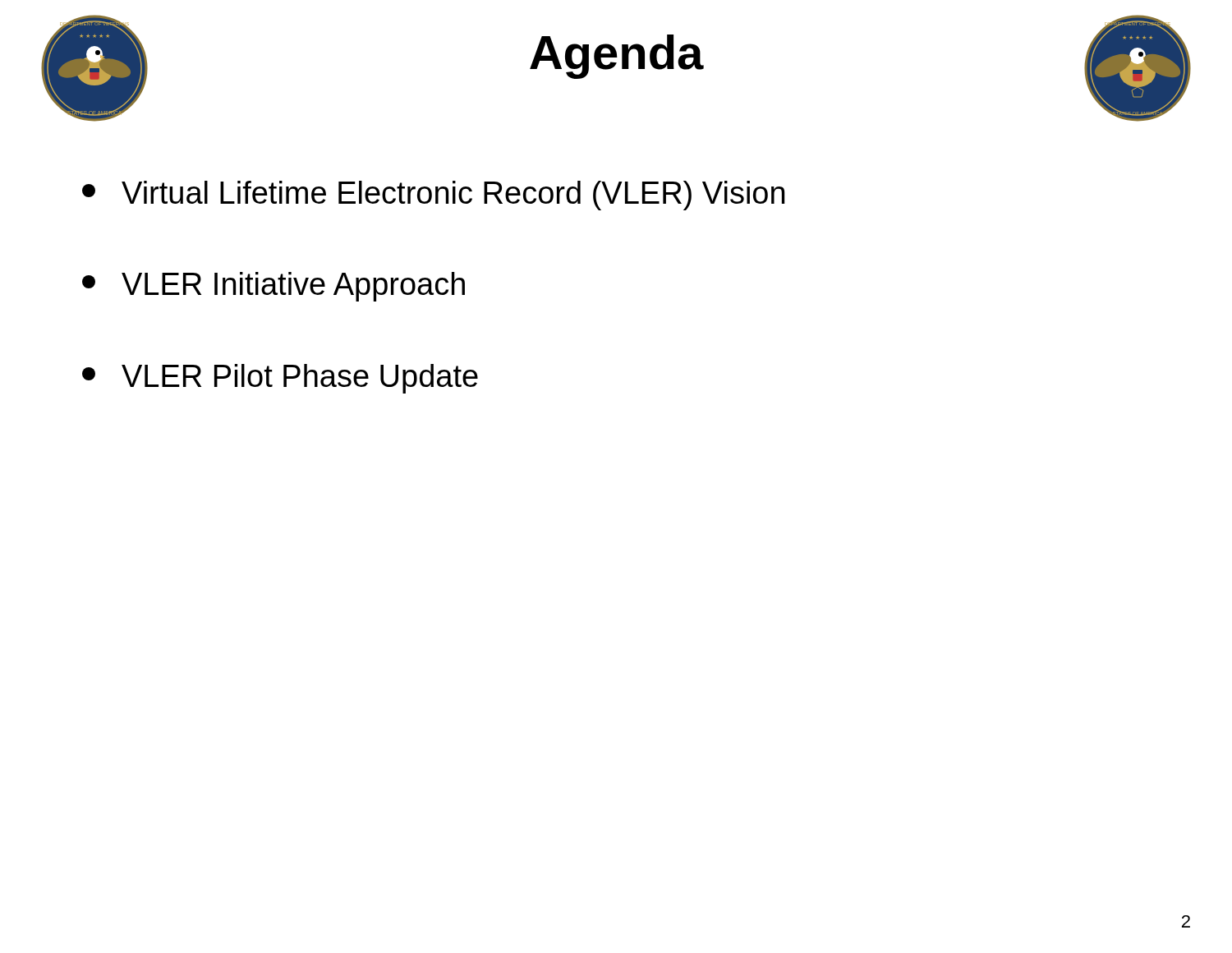This screenshot has width=1232, height=953.
Task: Locate the region starting "VLER Pilot Phase Update"
Action: pos(281,376)
